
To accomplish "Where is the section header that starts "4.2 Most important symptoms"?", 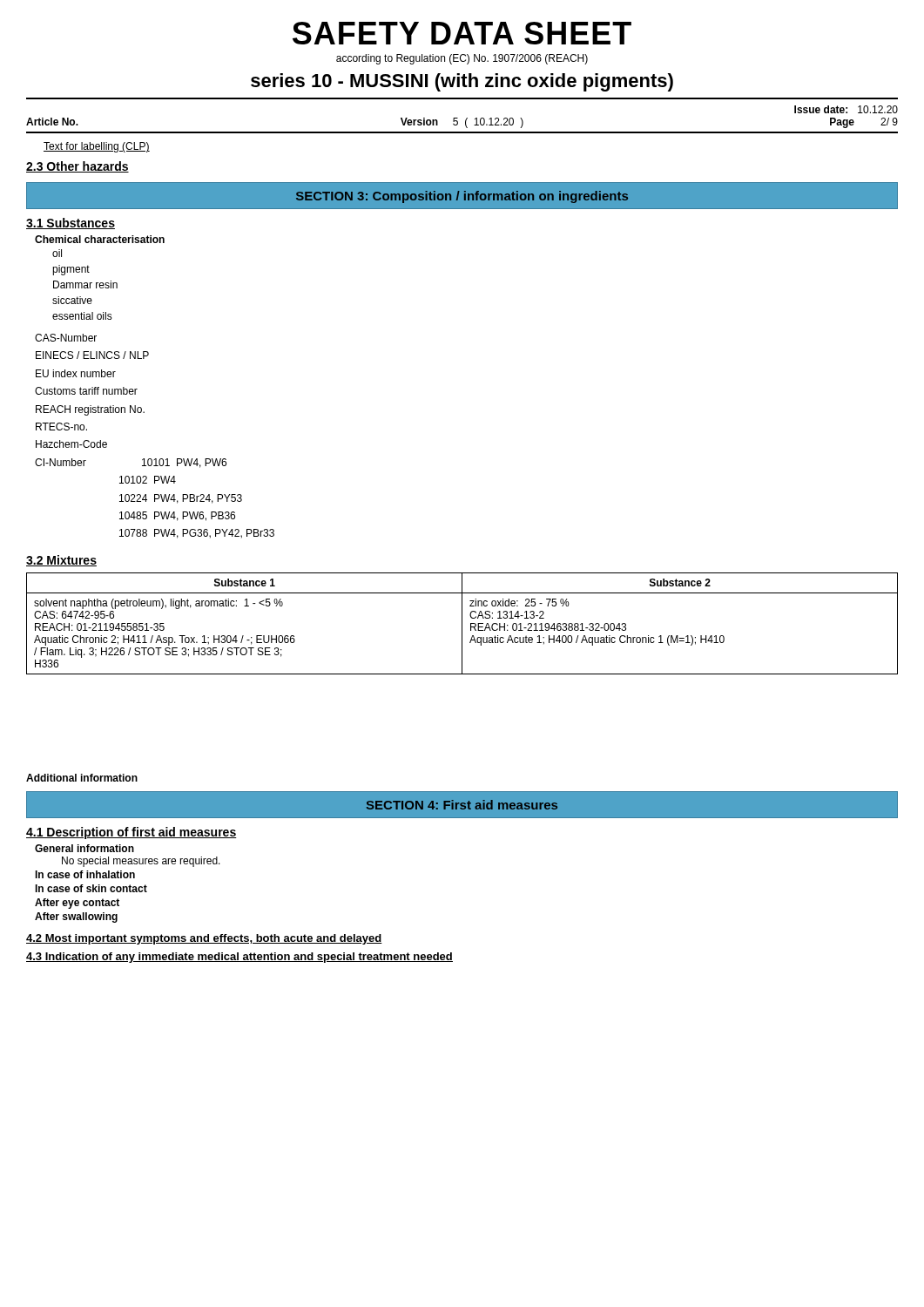I will [204, 939].
